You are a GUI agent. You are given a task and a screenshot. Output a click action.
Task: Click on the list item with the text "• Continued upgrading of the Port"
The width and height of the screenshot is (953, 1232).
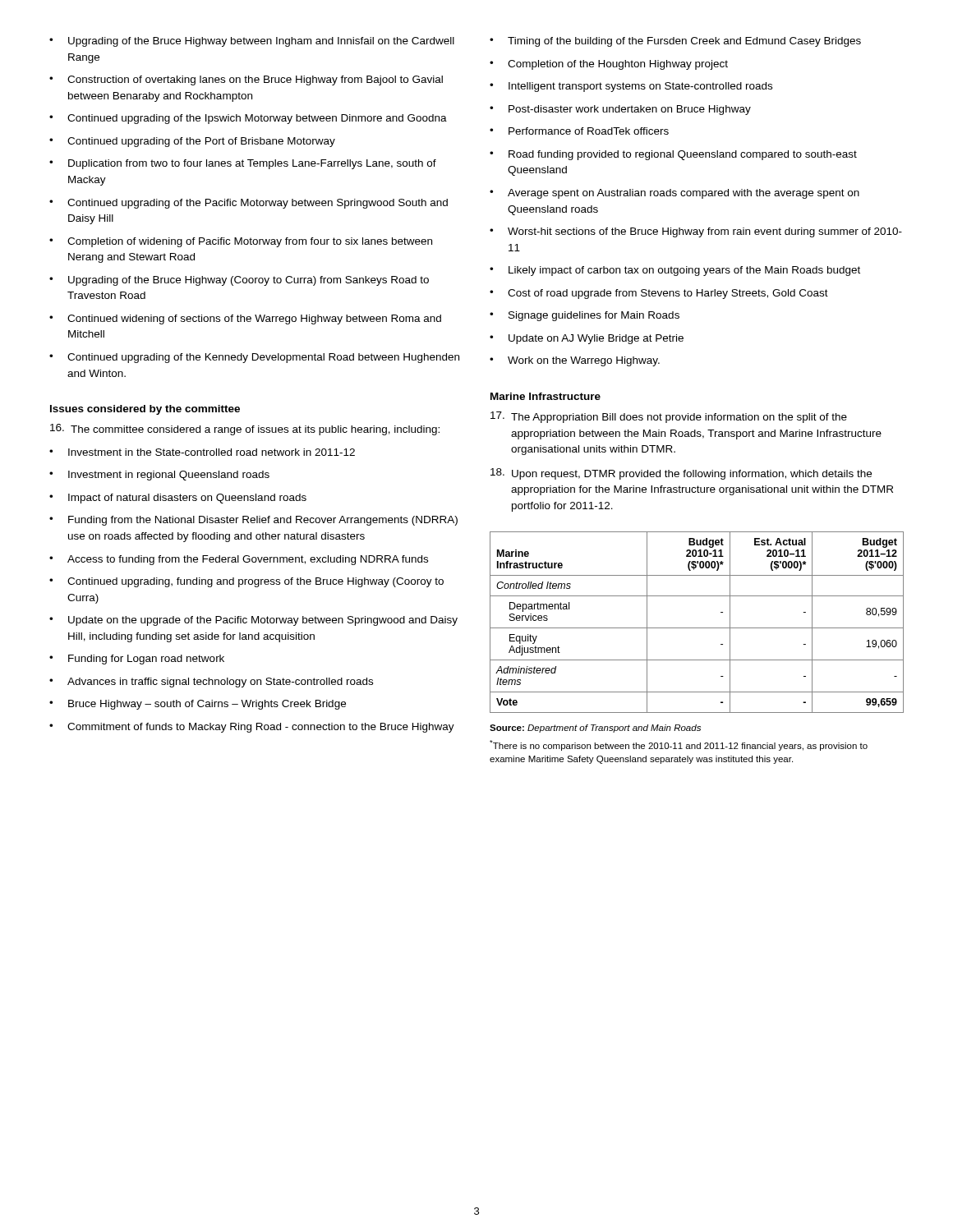256,141
